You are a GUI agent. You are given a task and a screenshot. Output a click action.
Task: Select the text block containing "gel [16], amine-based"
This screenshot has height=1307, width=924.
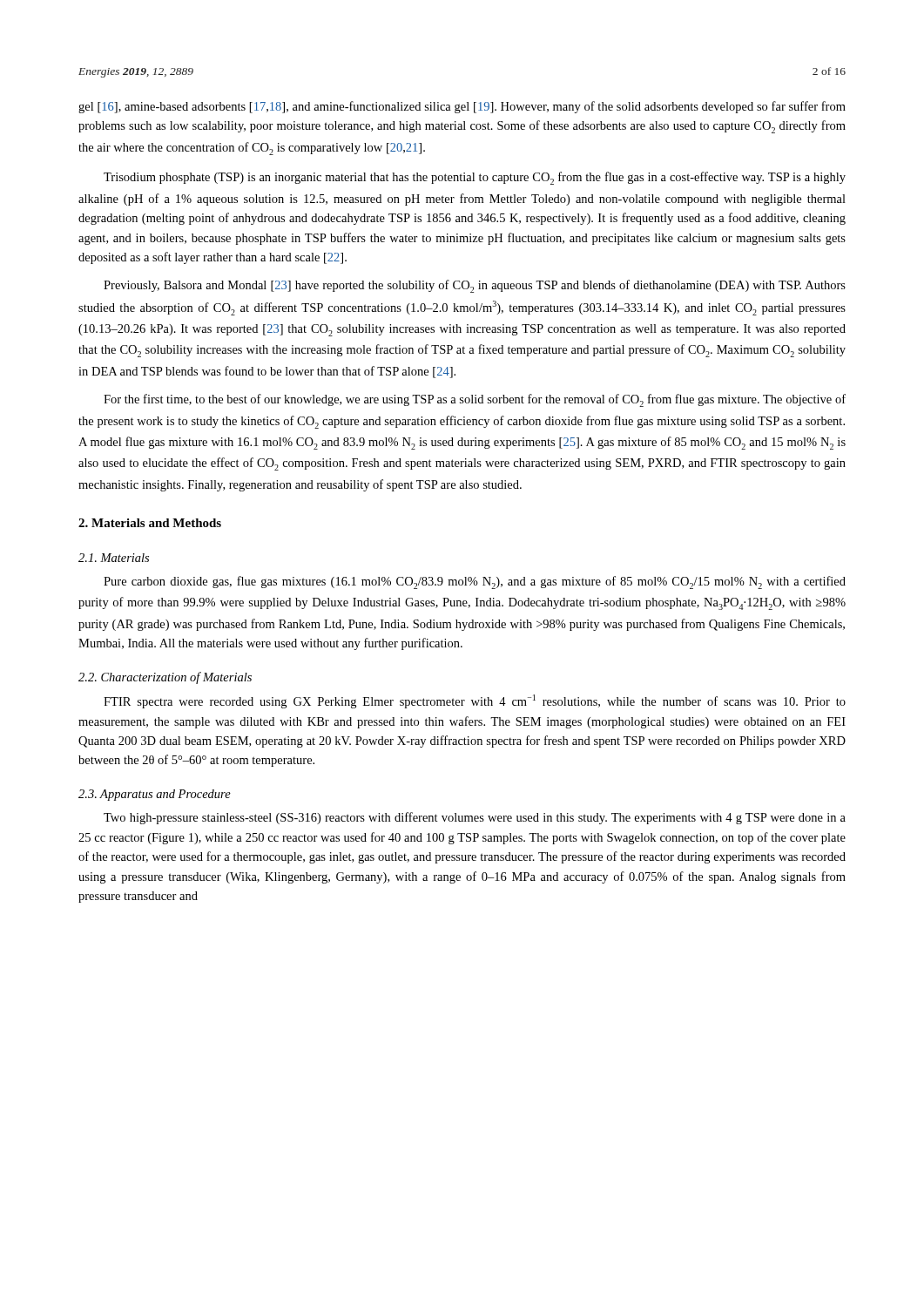tap(462, 128)
